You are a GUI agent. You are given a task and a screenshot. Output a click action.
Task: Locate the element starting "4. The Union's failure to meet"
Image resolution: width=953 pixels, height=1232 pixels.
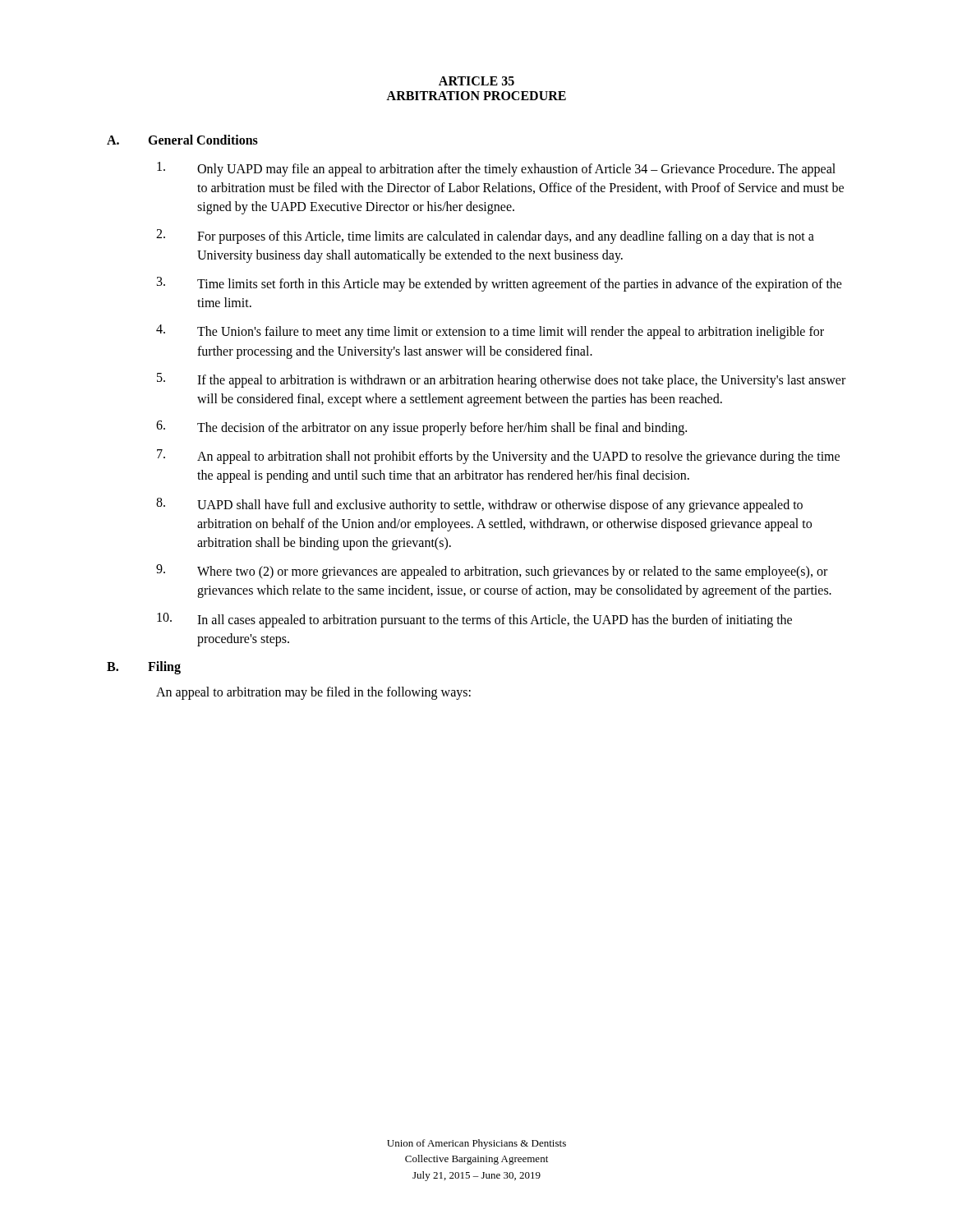click(501, 341)
